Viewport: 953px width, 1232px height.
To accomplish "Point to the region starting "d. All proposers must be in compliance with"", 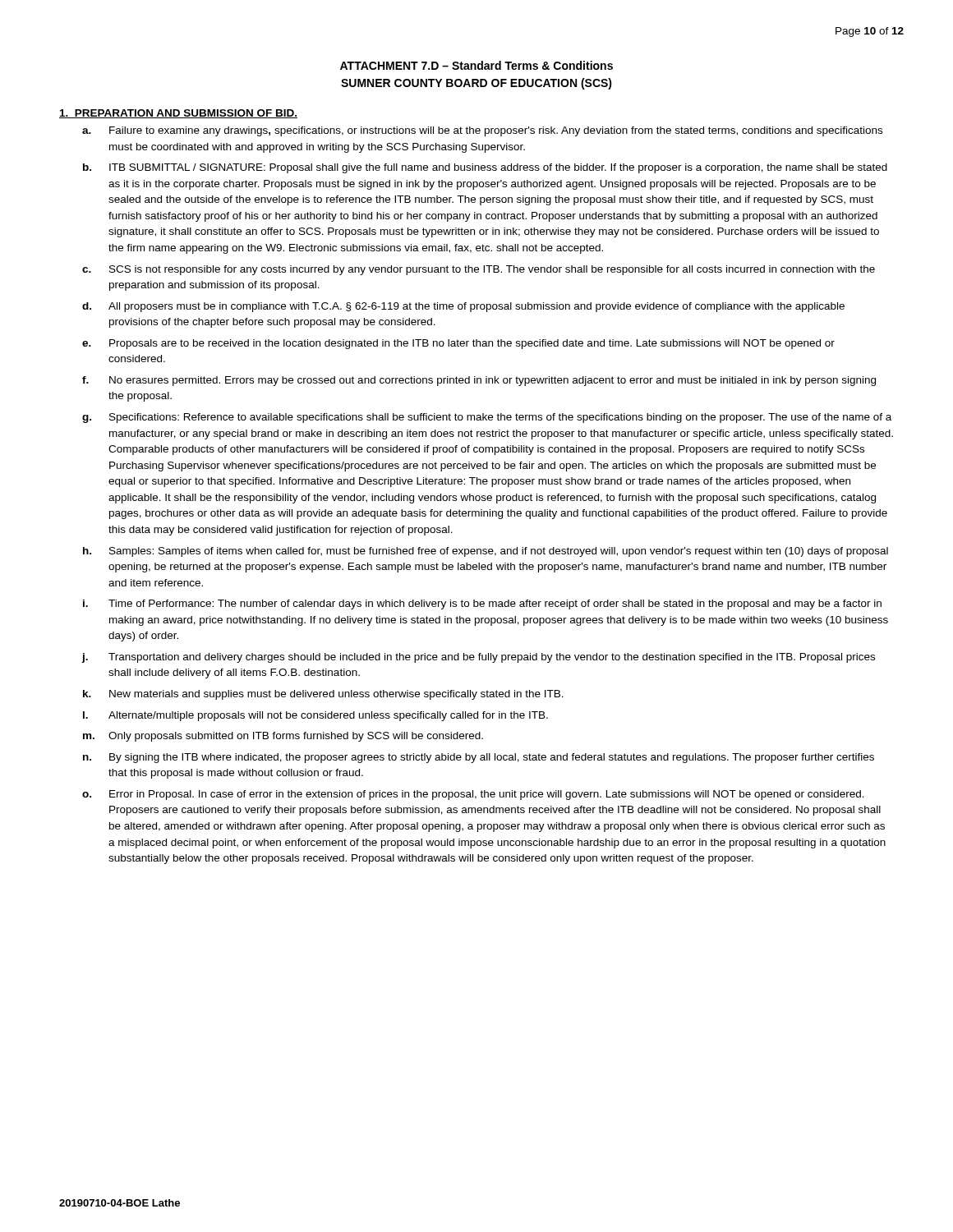I will [x=476, y=314].
